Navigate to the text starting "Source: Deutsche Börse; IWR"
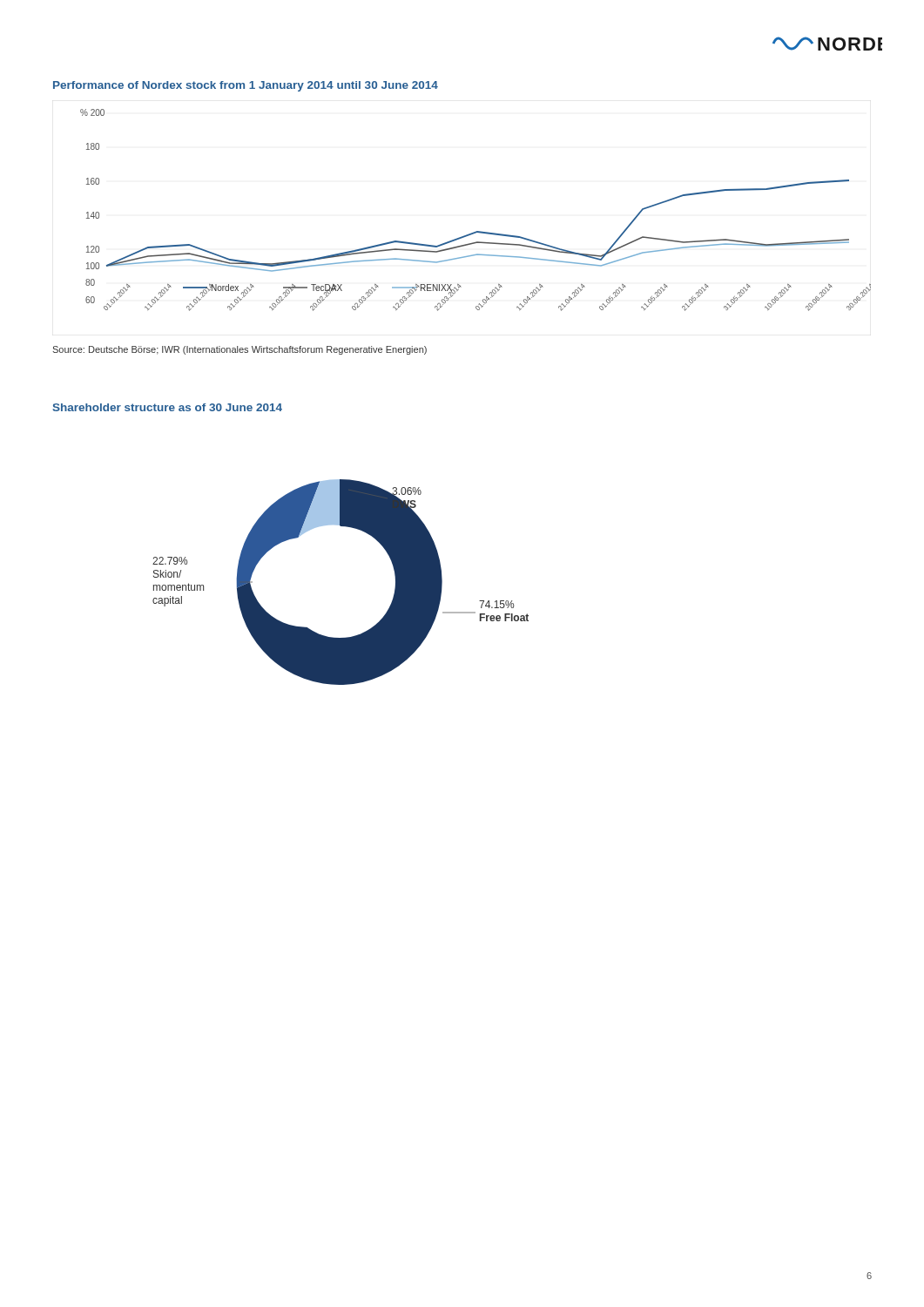The height and width of the screenshot is (1307, 924). (x=240, y=349)
